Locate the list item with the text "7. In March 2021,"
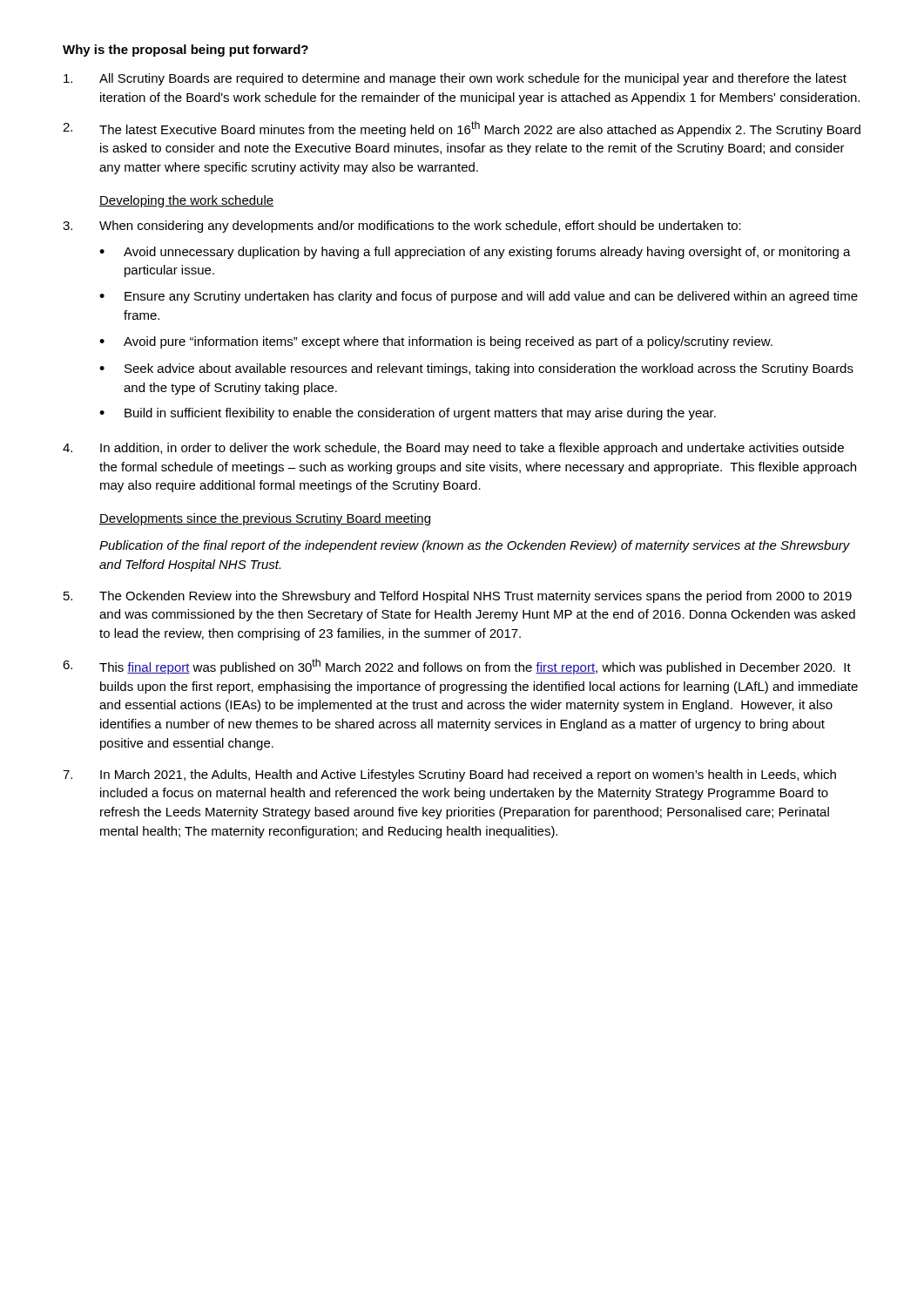 click(462, 802)
